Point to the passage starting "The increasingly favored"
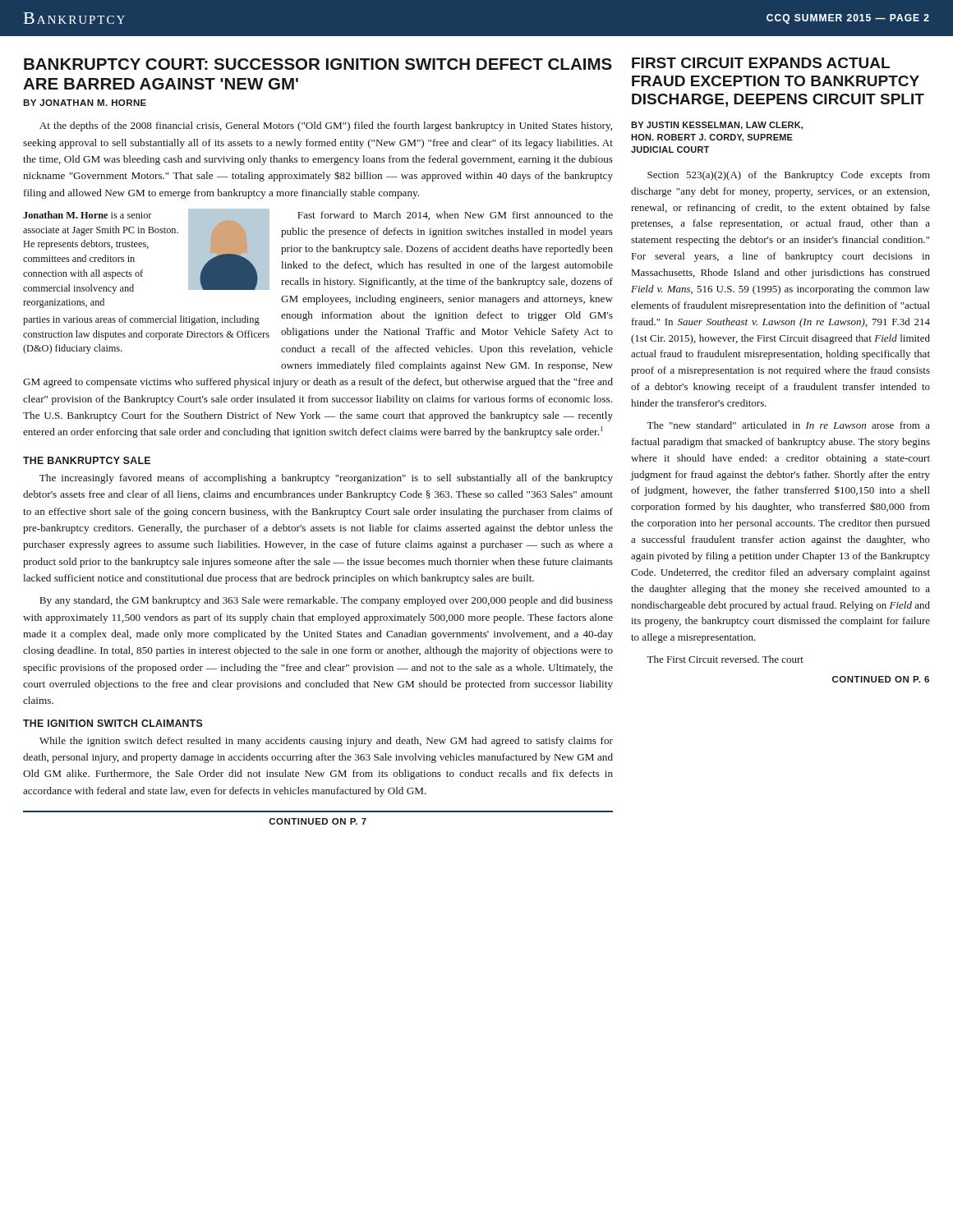The image size is (953, 1232). [318, 590]
